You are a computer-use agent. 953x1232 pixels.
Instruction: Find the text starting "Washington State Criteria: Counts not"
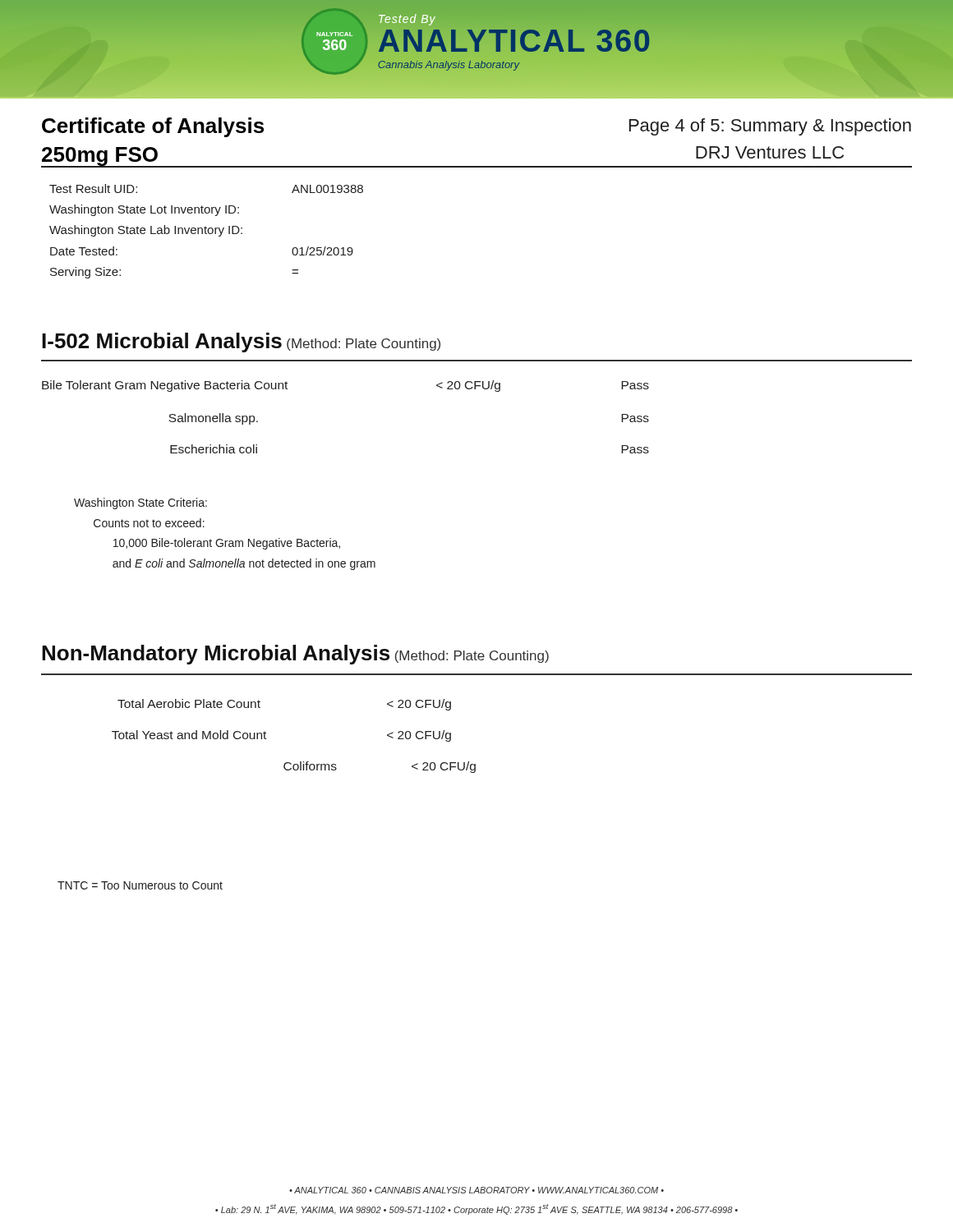pos(225,533)
